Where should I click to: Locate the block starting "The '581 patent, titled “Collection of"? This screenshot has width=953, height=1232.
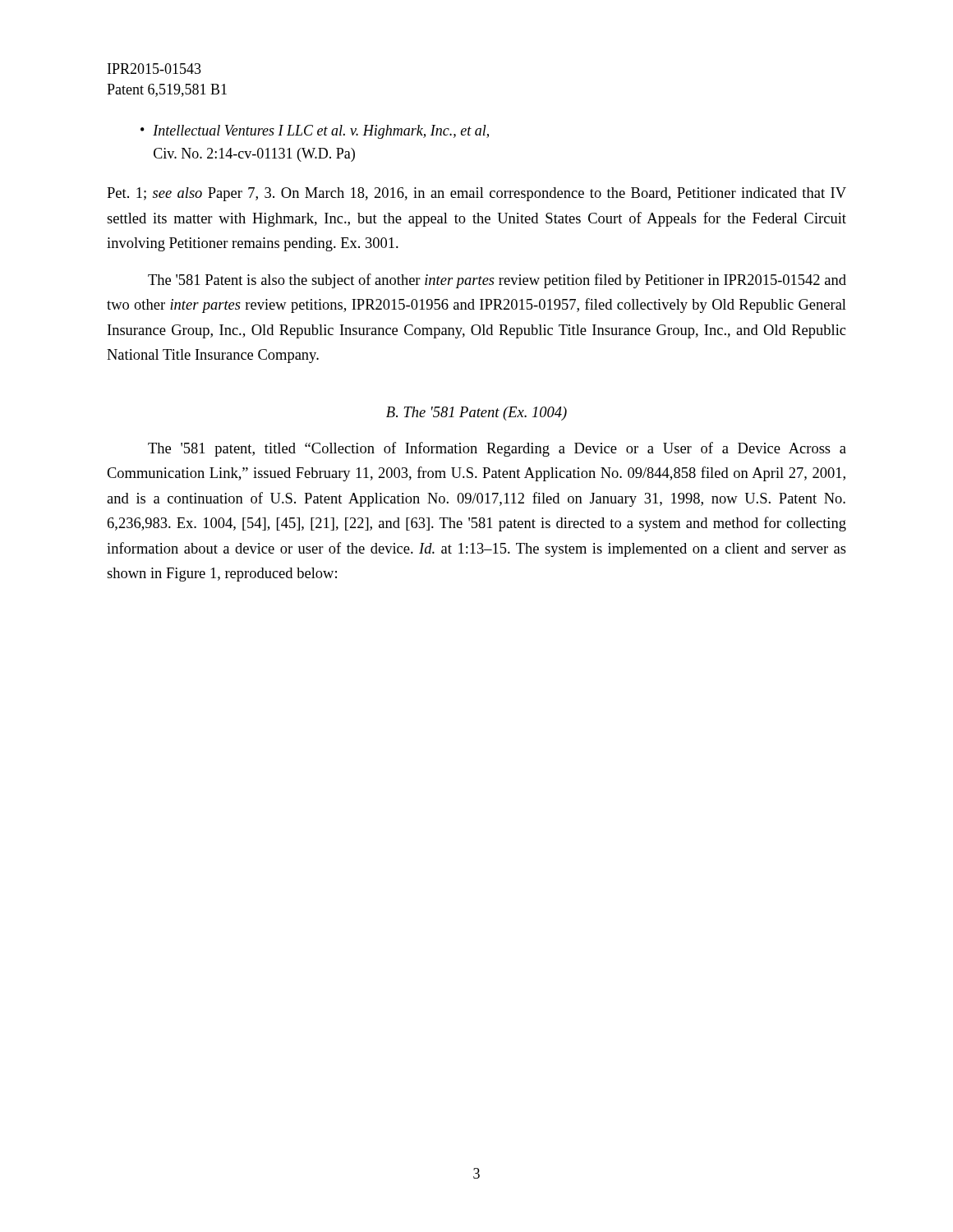476,511
